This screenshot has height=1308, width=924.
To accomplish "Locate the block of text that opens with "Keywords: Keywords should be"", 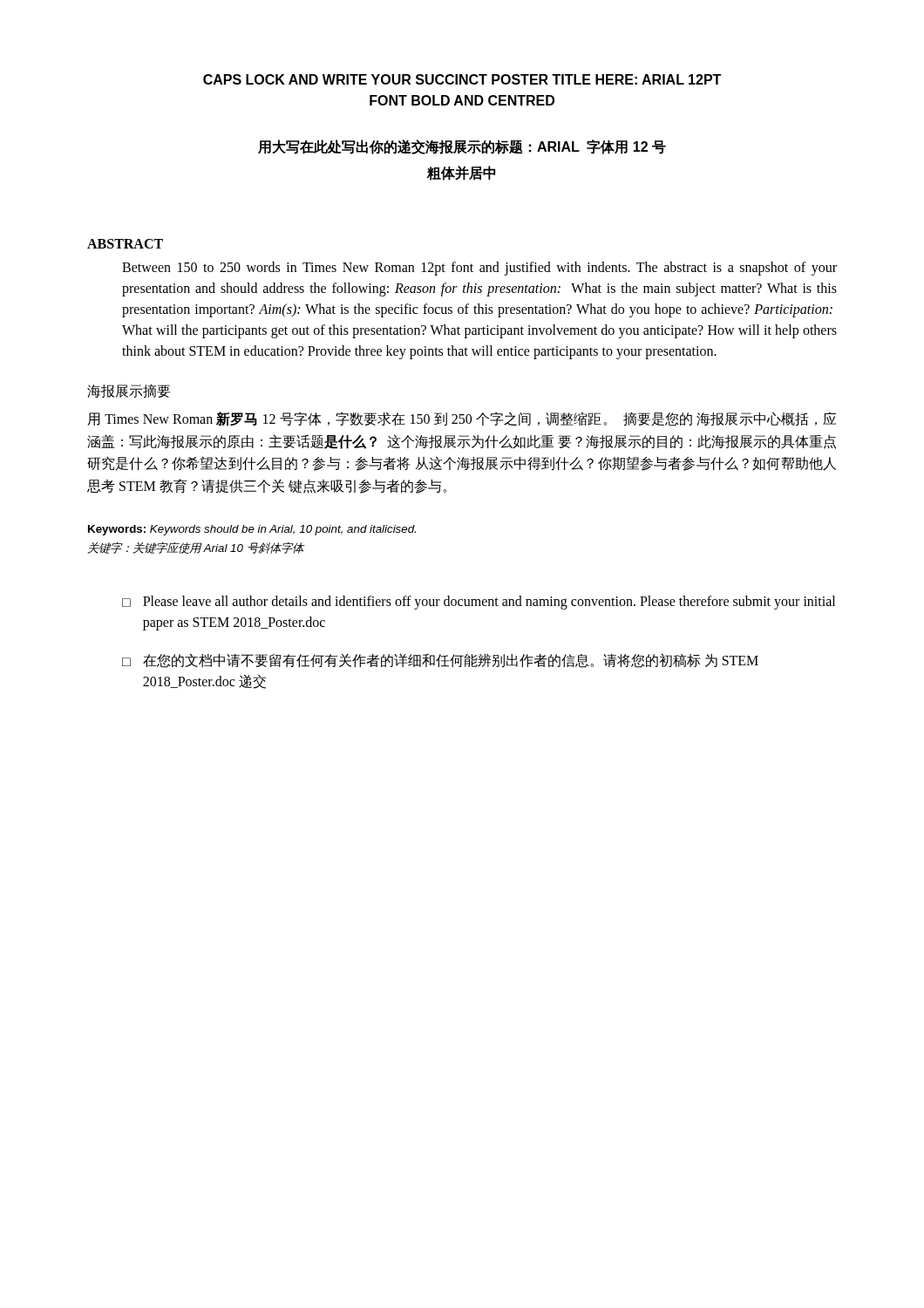I will pyautogui.click(x=252, y=528).
